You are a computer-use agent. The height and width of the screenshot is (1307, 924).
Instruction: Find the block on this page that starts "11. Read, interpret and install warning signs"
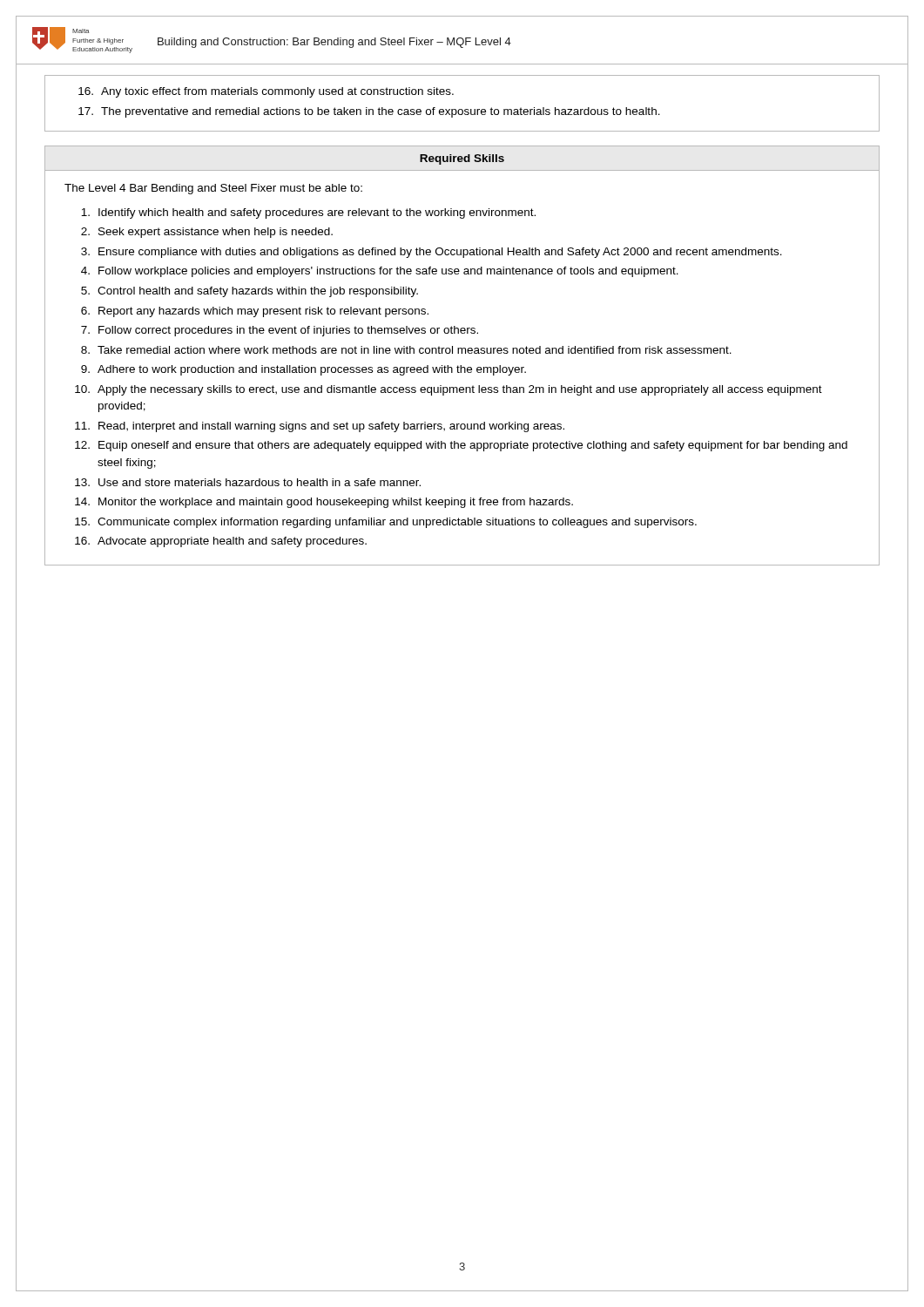click(x=462, y=426)
